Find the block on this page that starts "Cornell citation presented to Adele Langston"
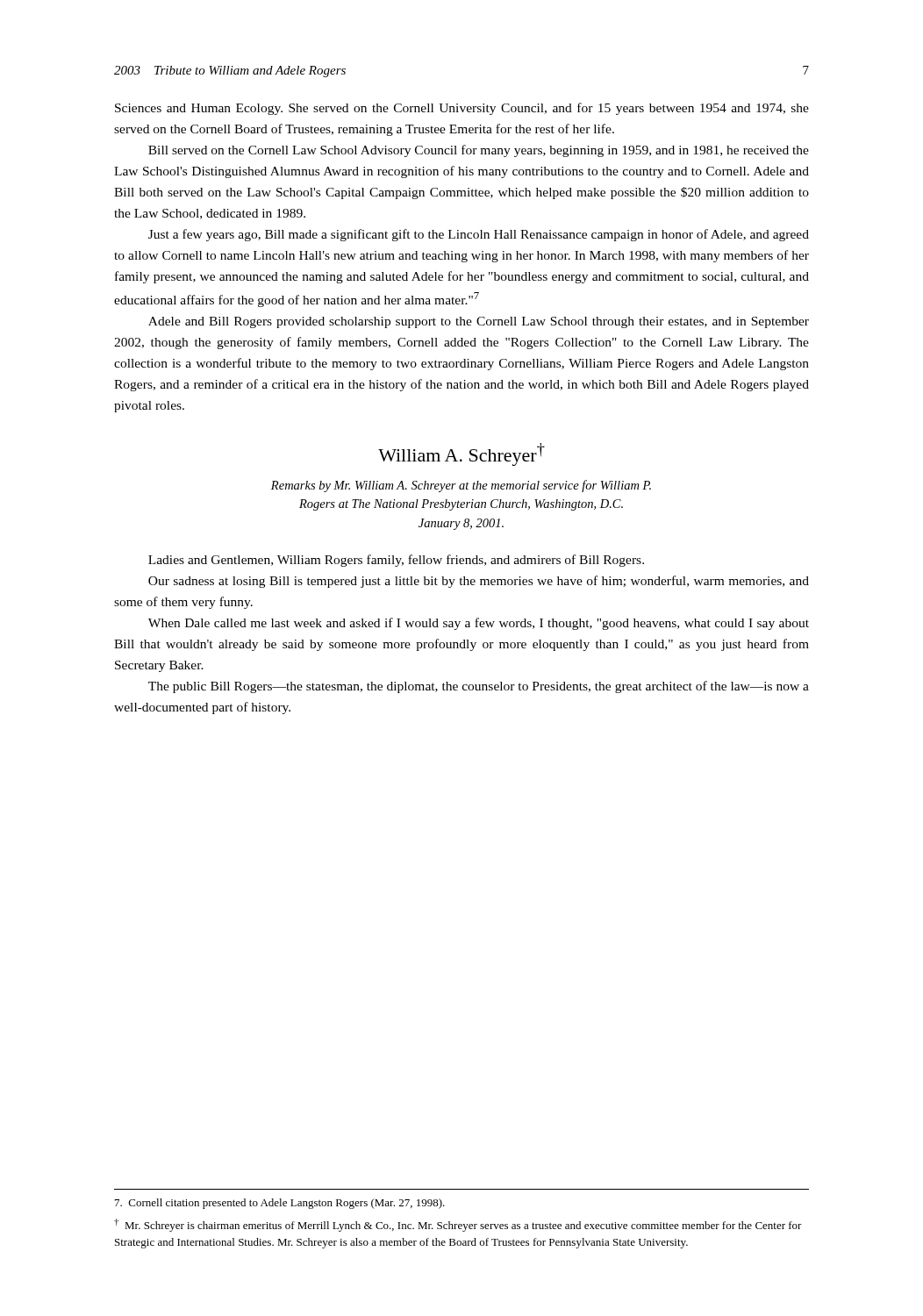This screenshot has height=1316, width=923. pyautogui.click(x=280, y=1203)
